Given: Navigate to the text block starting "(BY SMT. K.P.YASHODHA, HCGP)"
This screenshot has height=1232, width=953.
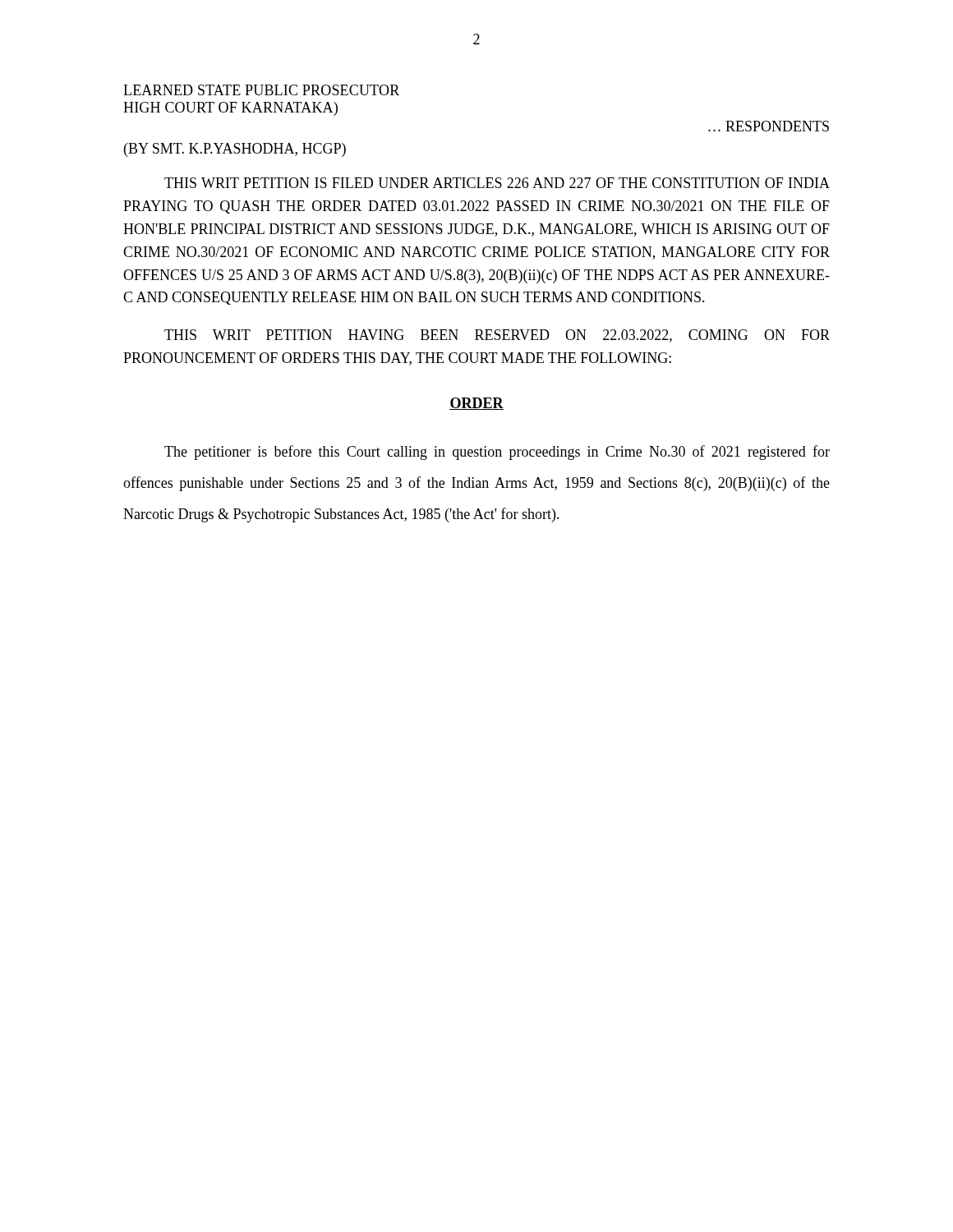Looking at the screenshot, I should pyautogui.click(x=235, y=149).
